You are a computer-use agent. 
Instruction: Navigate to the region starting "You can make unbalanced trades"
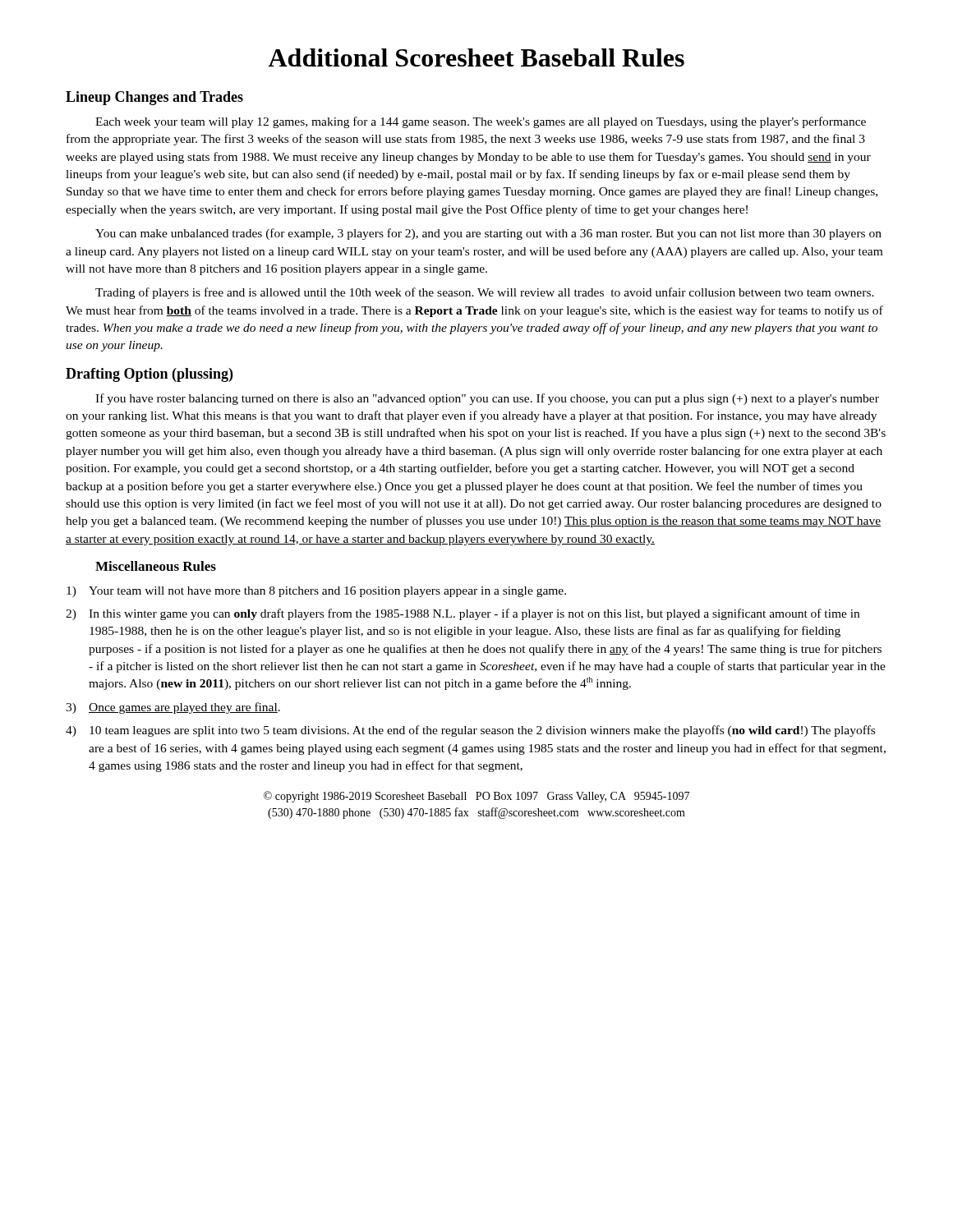474,251
